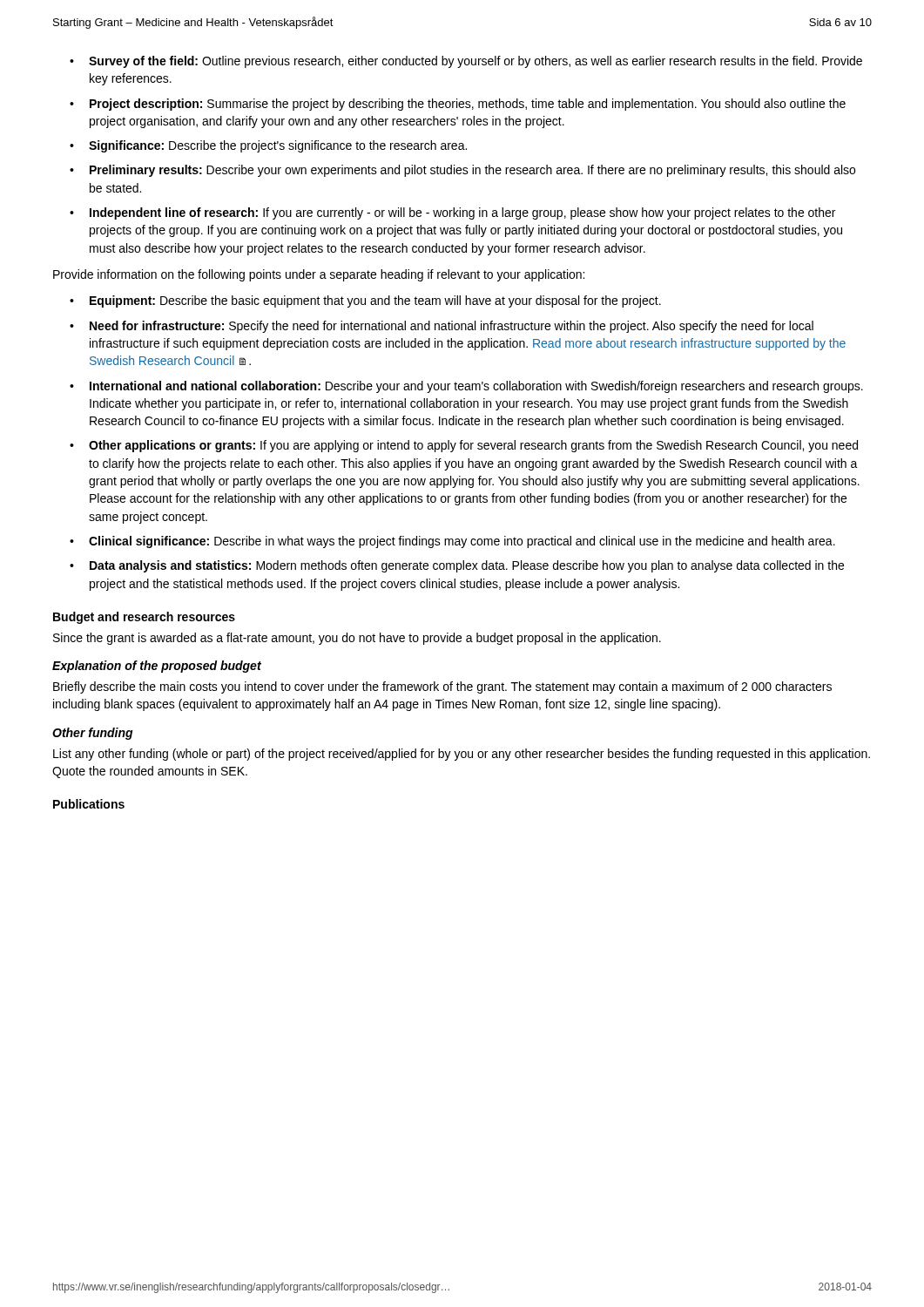Viewport: 924px width, 1307px height.
Task: Click on the region starting "List any other funding (whole or part)"
Action: pos(462,762)
